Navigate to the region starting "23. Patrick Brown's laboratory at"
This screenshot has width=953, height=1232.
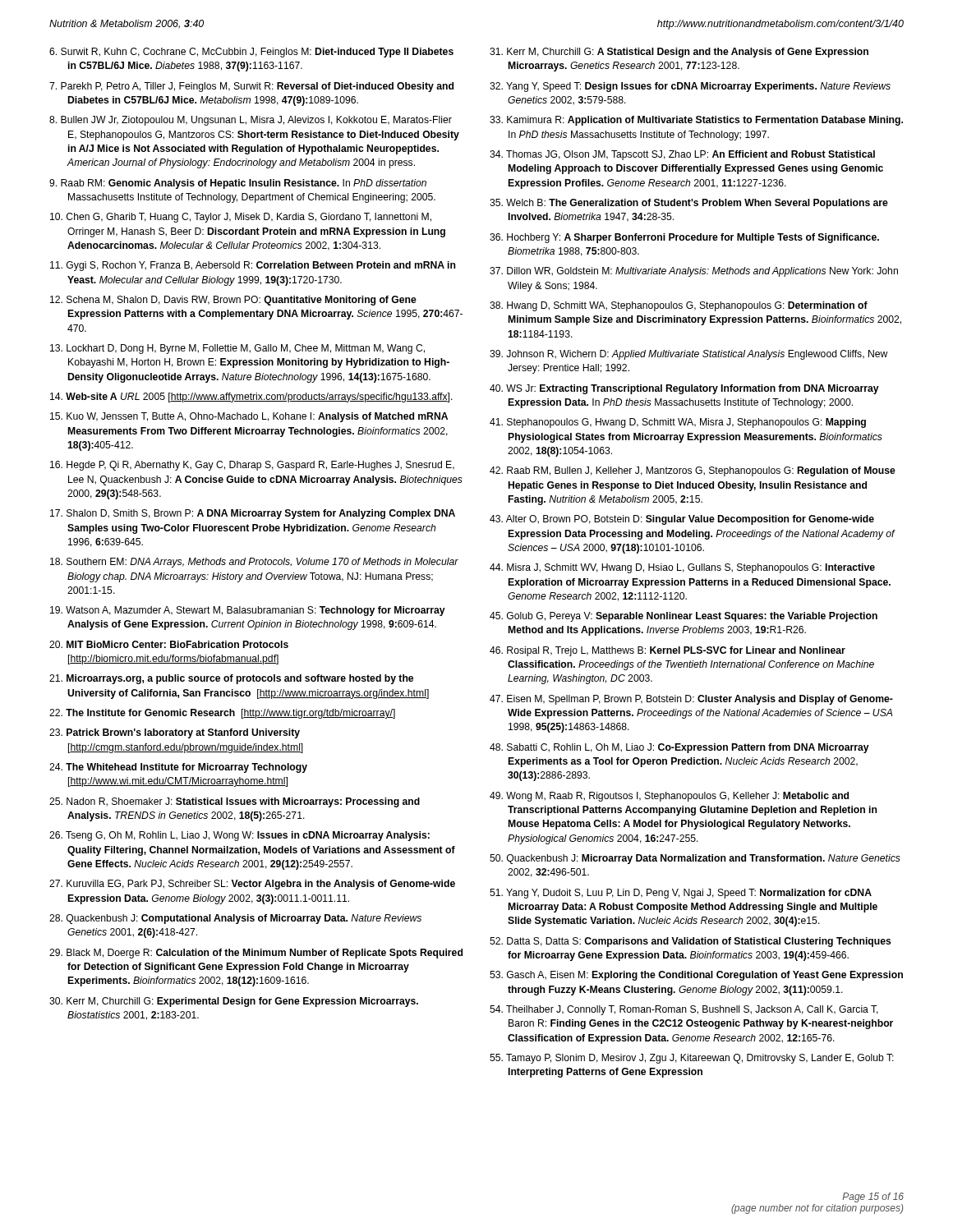(176, 740)
